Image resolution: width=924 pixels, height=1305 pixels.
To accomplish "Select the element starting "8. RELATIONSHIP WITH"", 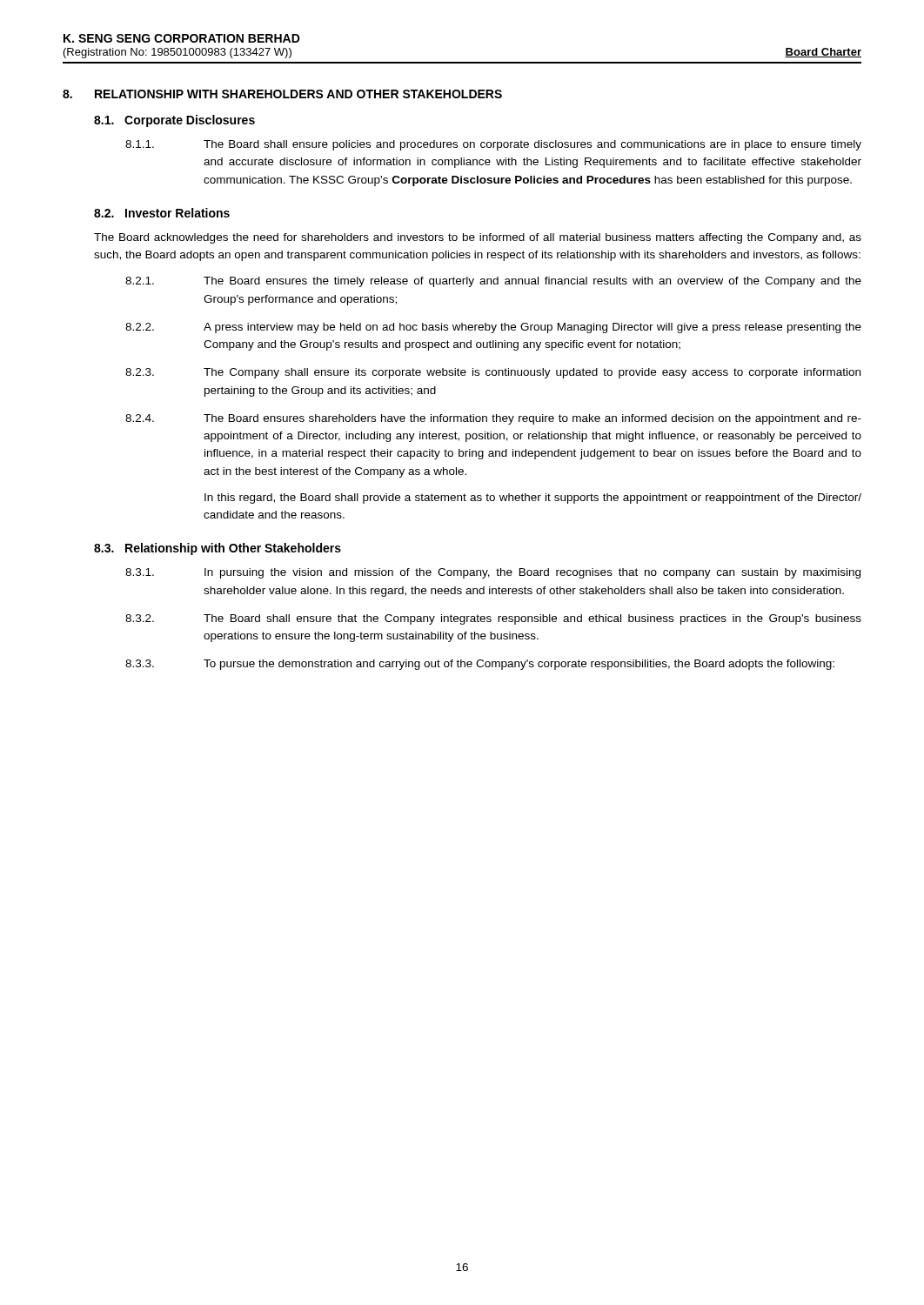I will pos(282,94).
